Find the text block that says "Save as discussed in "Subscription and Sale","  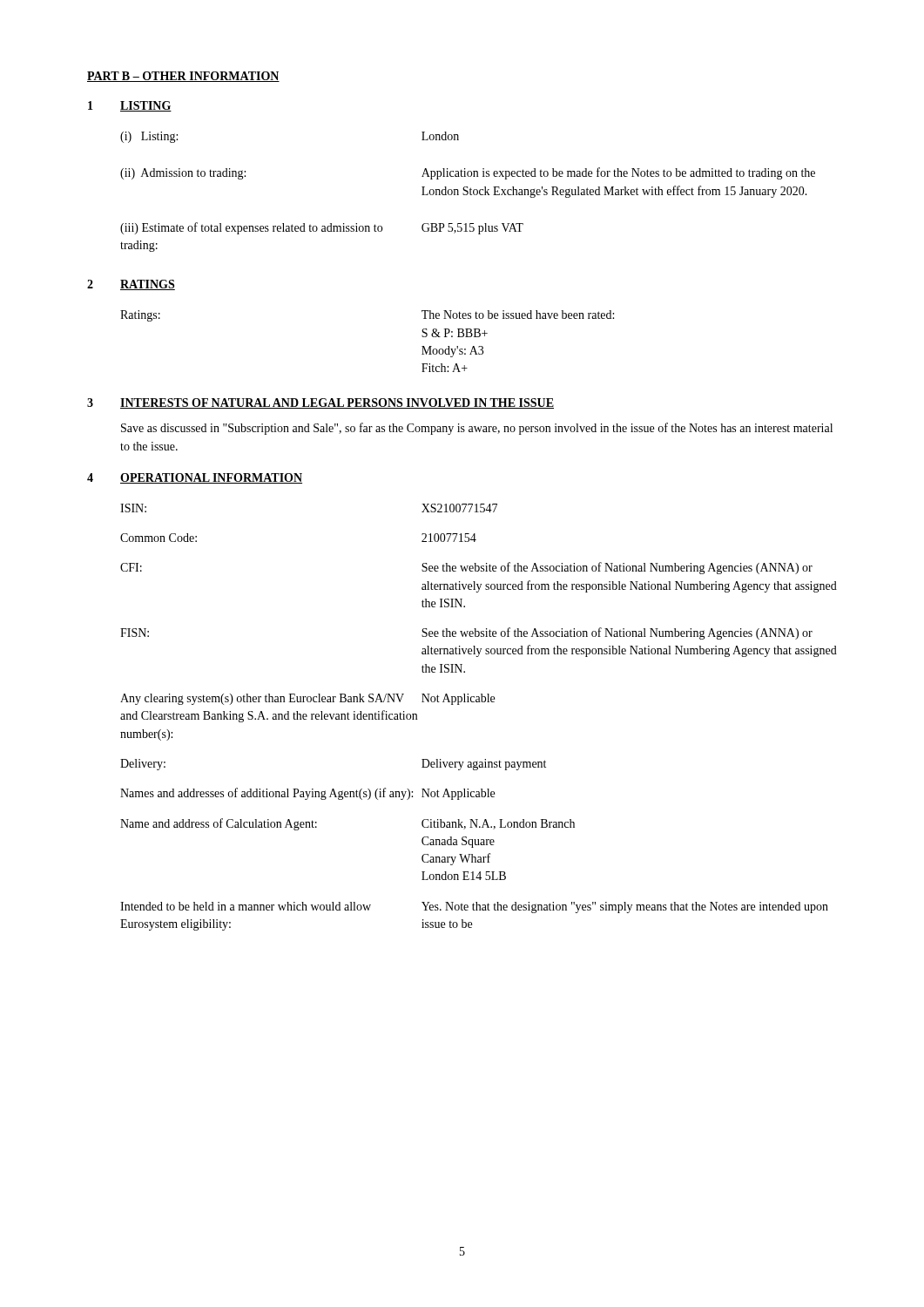[x=477, y=437]
